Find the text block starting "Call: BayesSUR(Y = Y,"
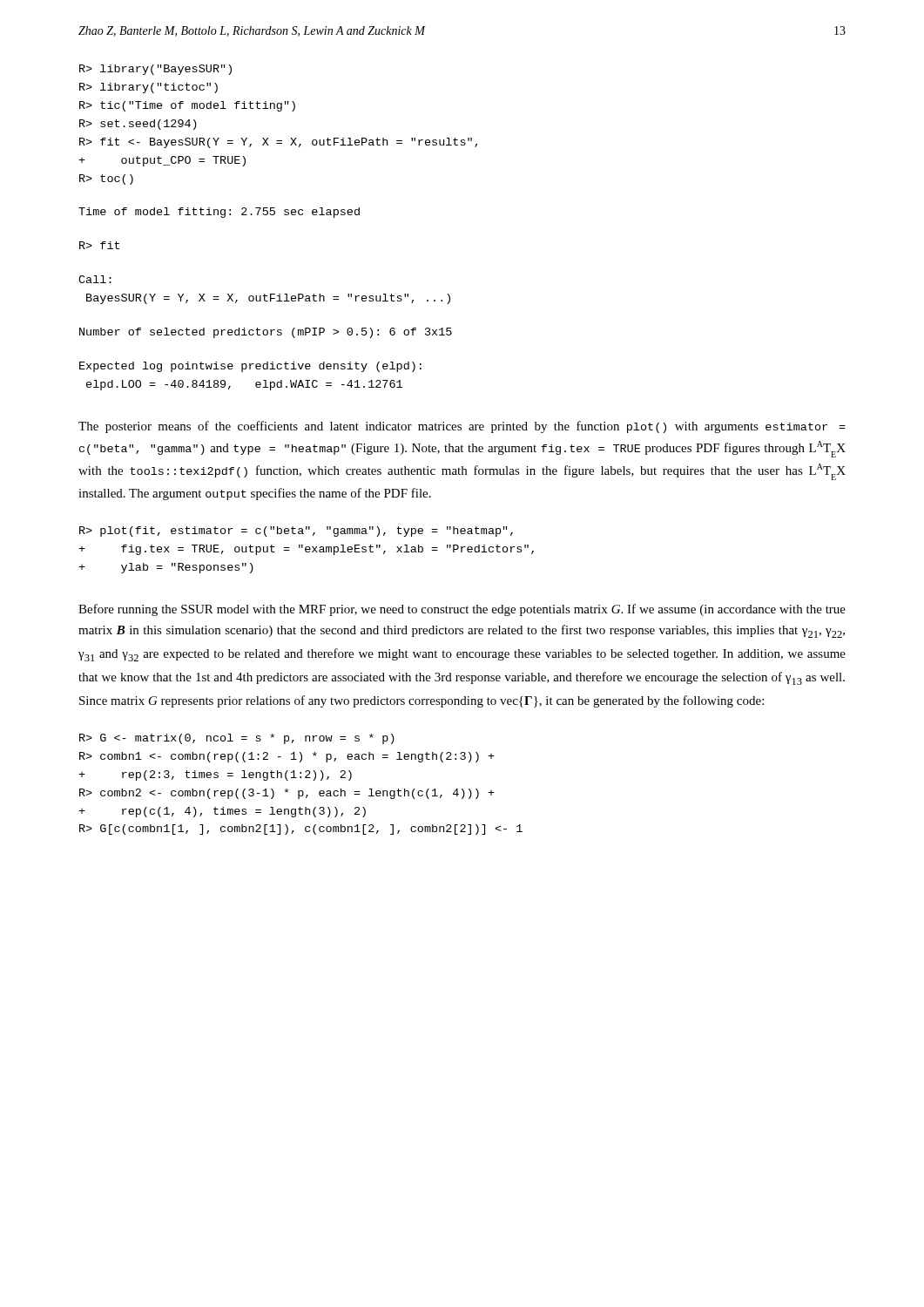Viewport: 924px width, 1307px height. [95, 279]
